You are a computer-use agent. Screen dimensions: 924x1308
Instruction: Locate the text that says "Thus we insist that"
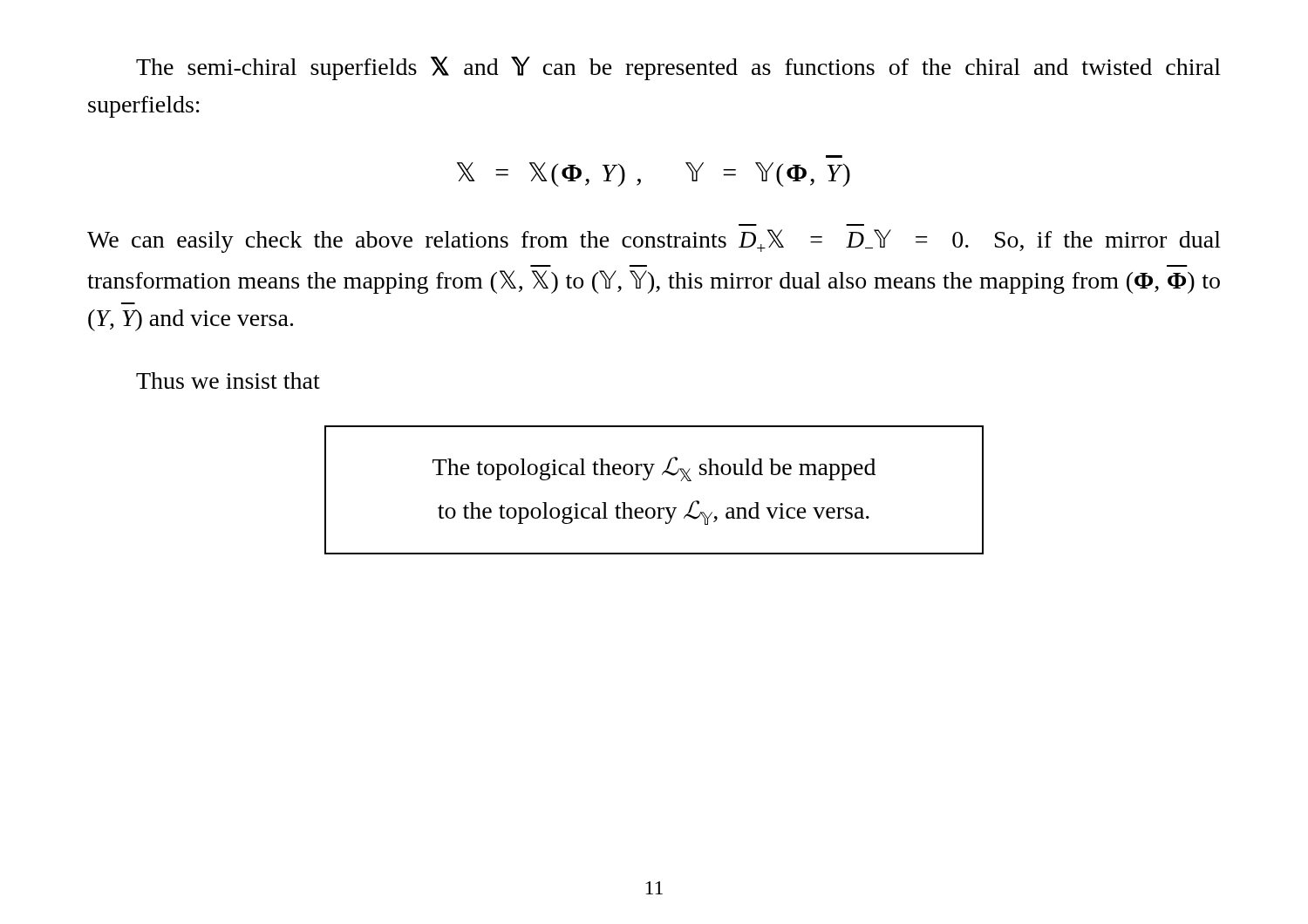click(x=228, y=380)
